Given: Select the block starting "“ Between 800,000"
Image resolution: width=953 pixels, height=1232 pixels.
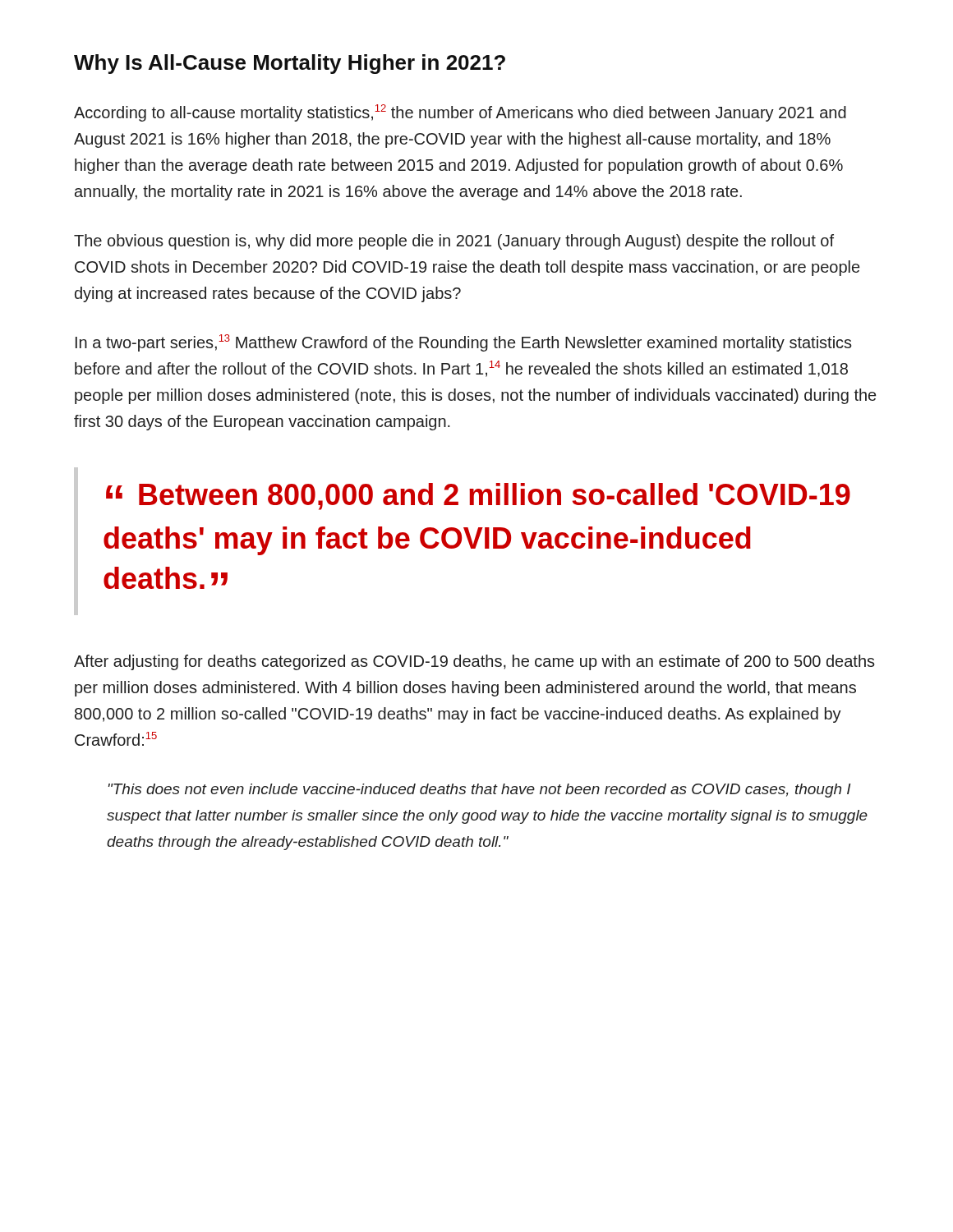Looking at the screenshot, I should [476, 541].
